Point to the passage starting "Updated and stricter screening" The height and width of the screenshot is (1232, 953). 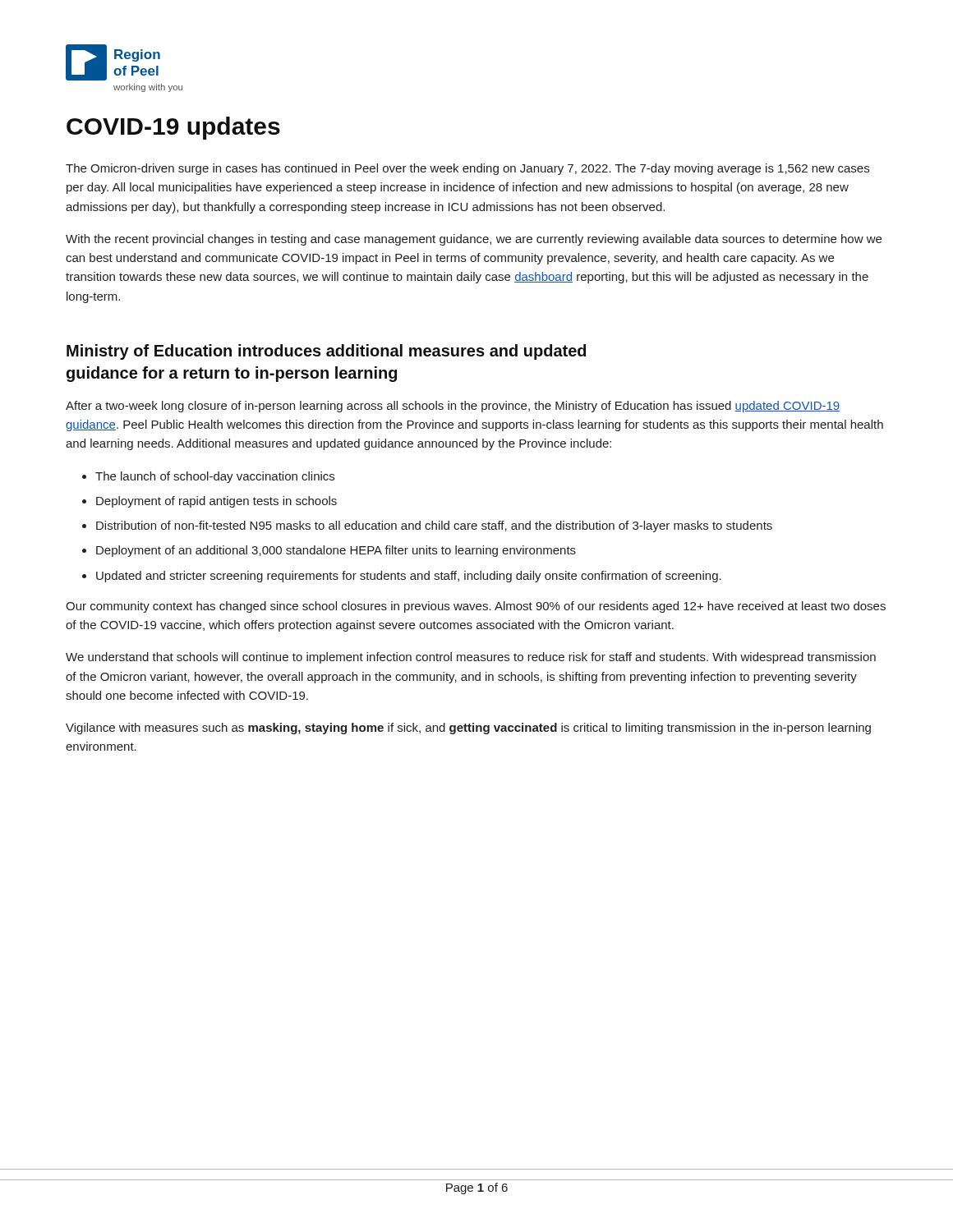click(x=409, y=575)
